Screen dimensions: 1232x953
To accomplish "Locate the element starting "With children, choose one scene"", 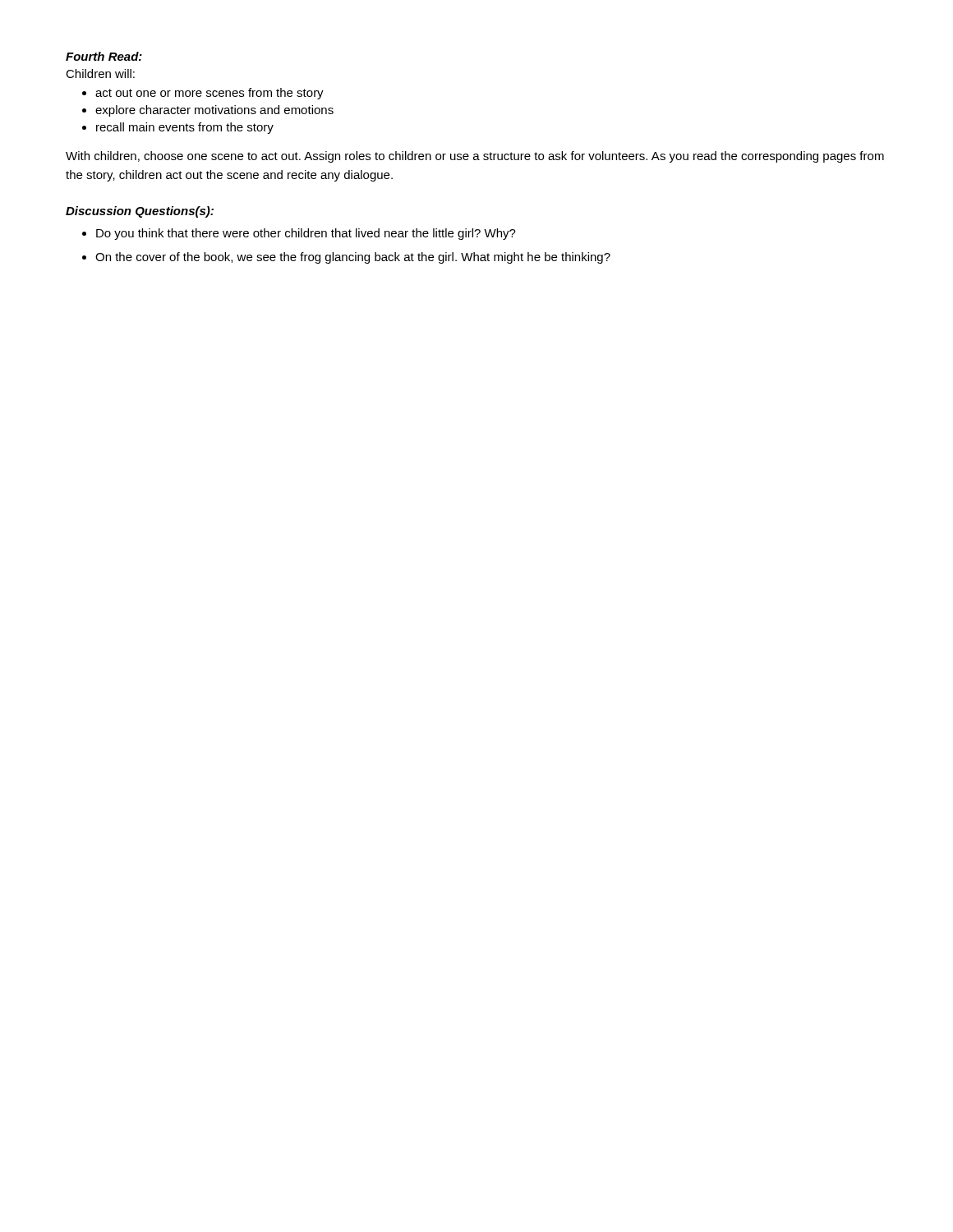I will tap(475, 165).
